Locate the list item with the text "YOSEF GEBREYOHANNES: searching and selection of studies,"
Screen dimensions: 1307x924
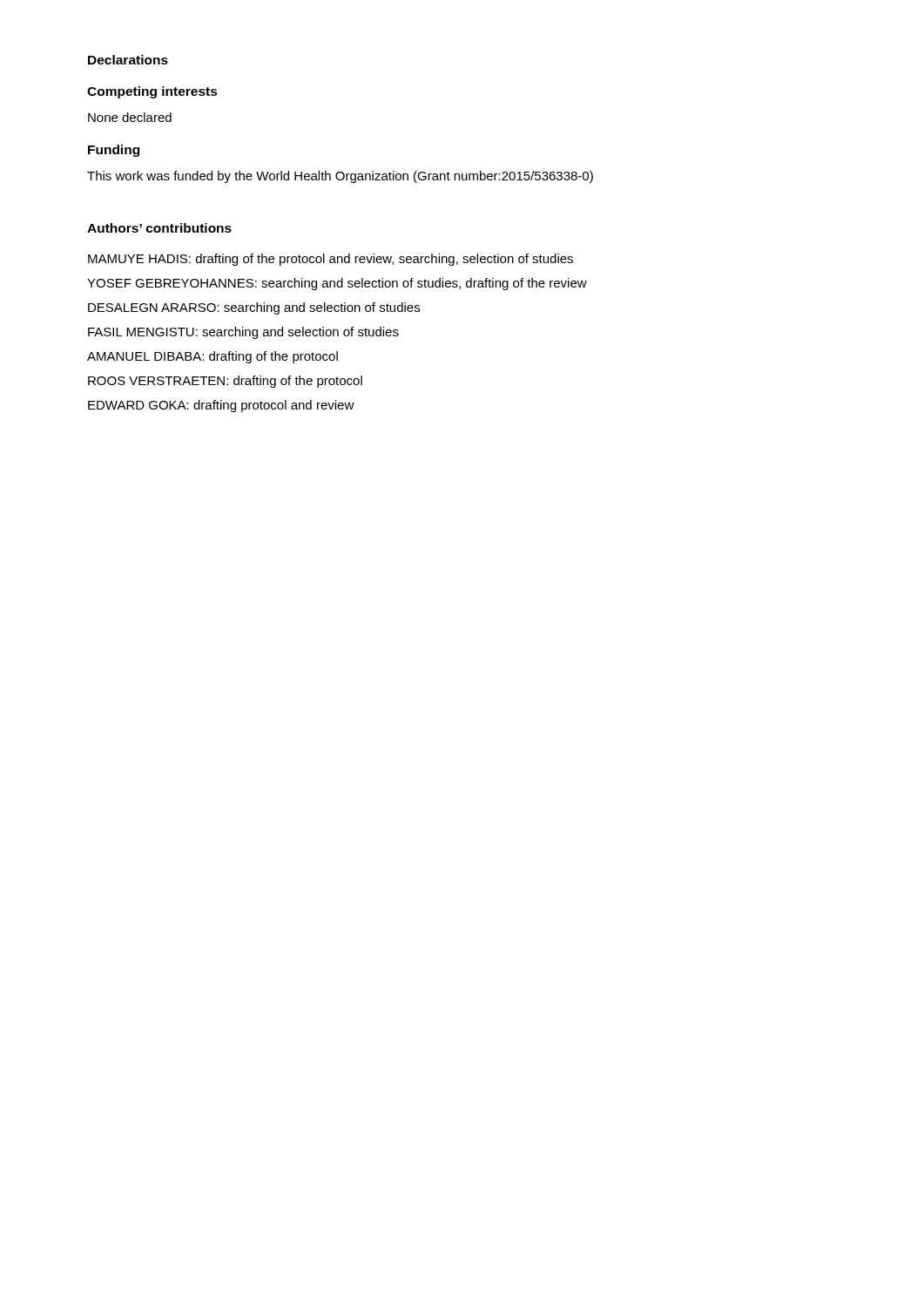coord(337,283)
